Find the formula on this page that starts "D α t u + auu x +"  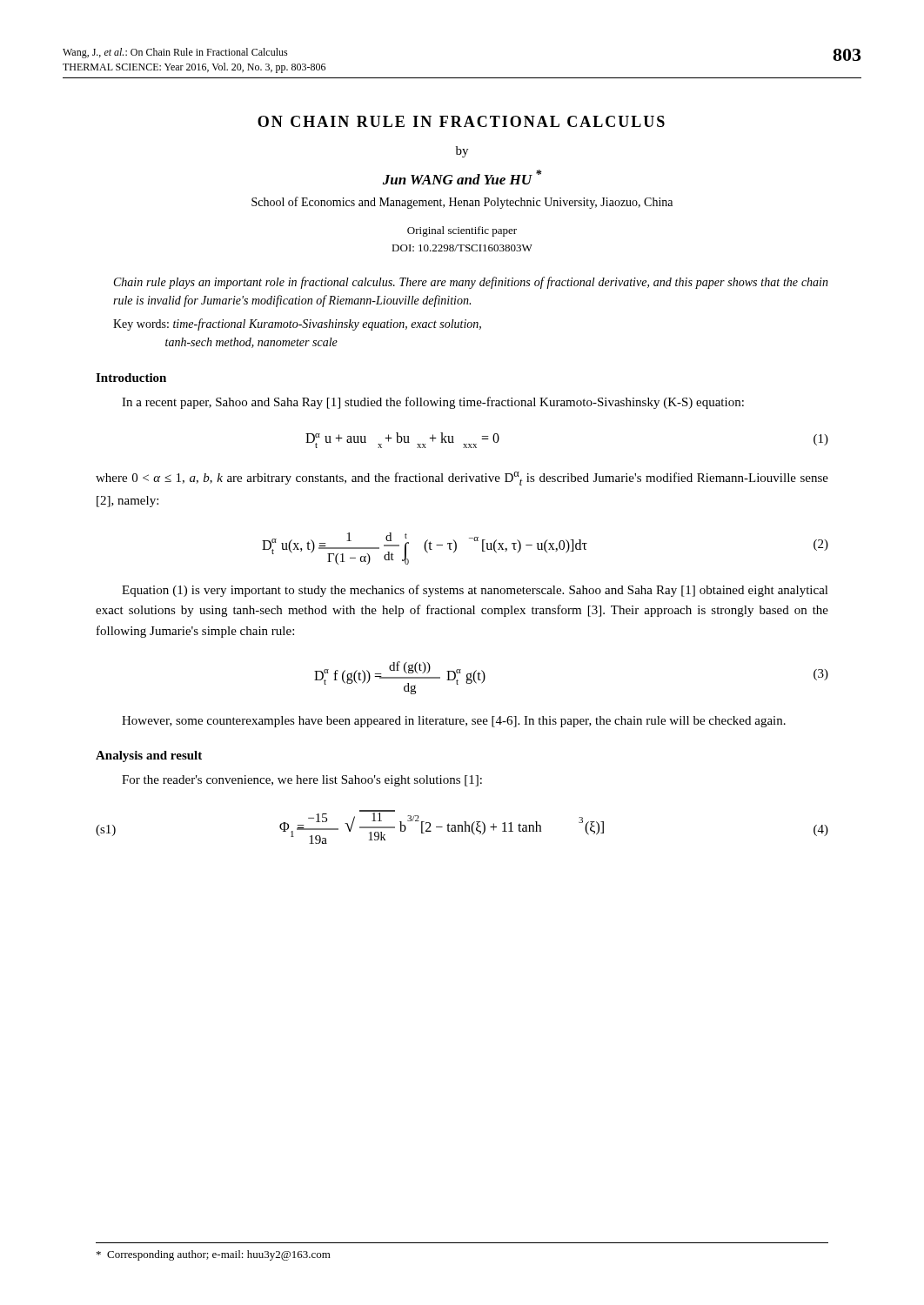pyautogui.click(x=402, y=440)
